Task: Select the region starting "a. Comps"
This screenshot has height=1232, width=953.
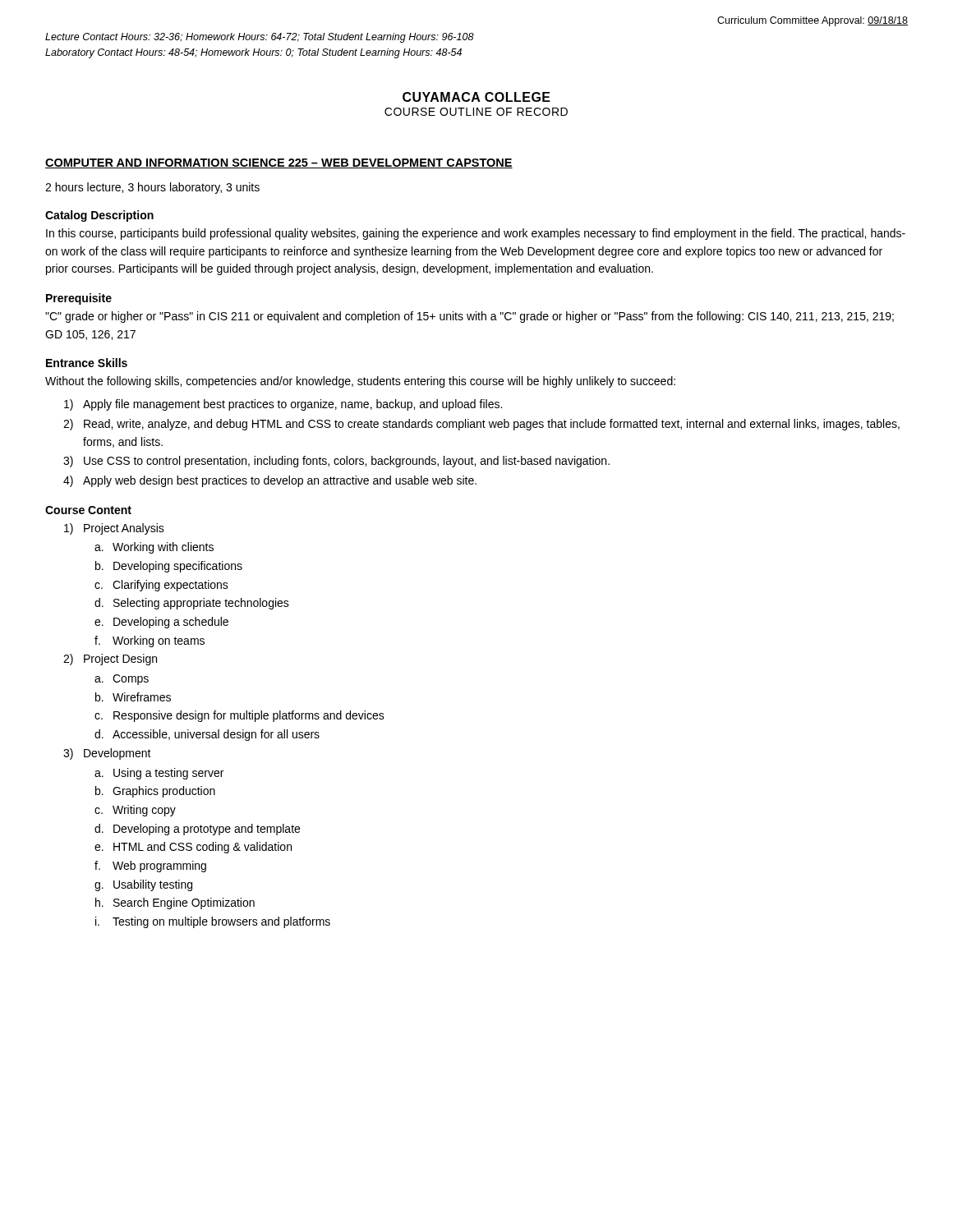Action: coord(122,680)
